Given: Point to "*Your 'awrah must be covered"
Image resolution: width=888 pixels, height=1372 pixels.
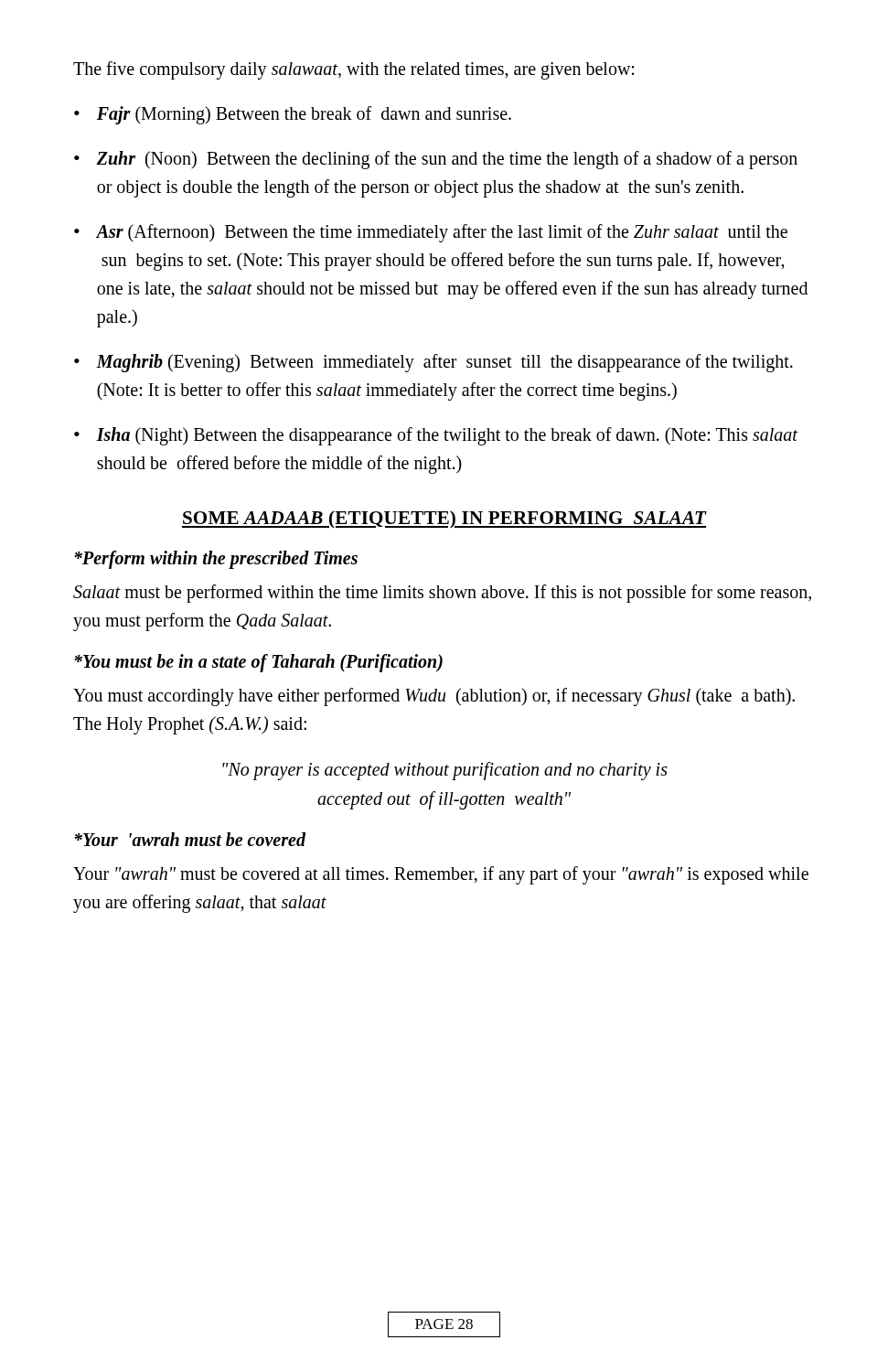Looking at the screenshot, I should point(189,840).
